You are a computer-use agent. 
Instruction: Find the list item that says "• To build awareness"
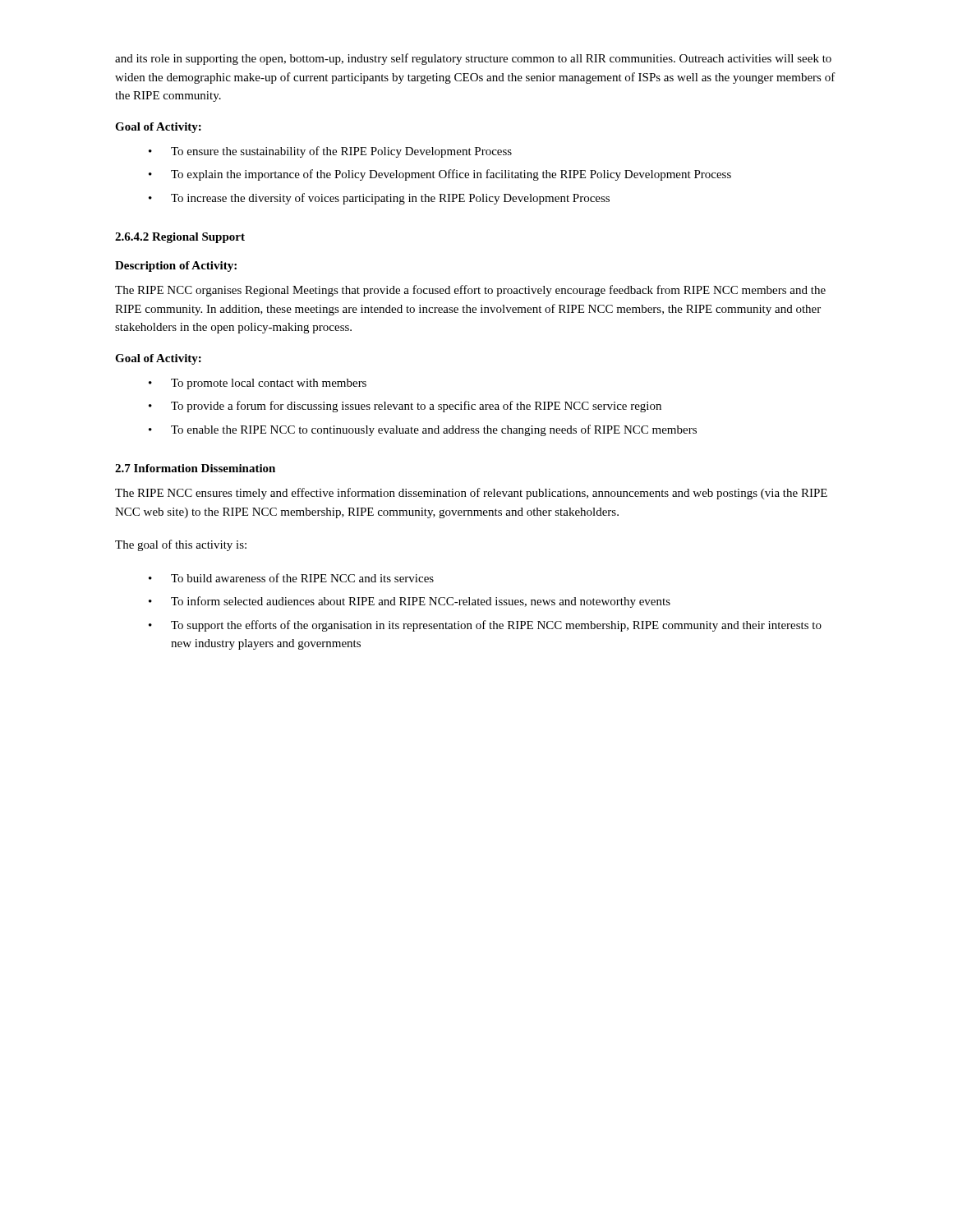click(x=291, y=578)
